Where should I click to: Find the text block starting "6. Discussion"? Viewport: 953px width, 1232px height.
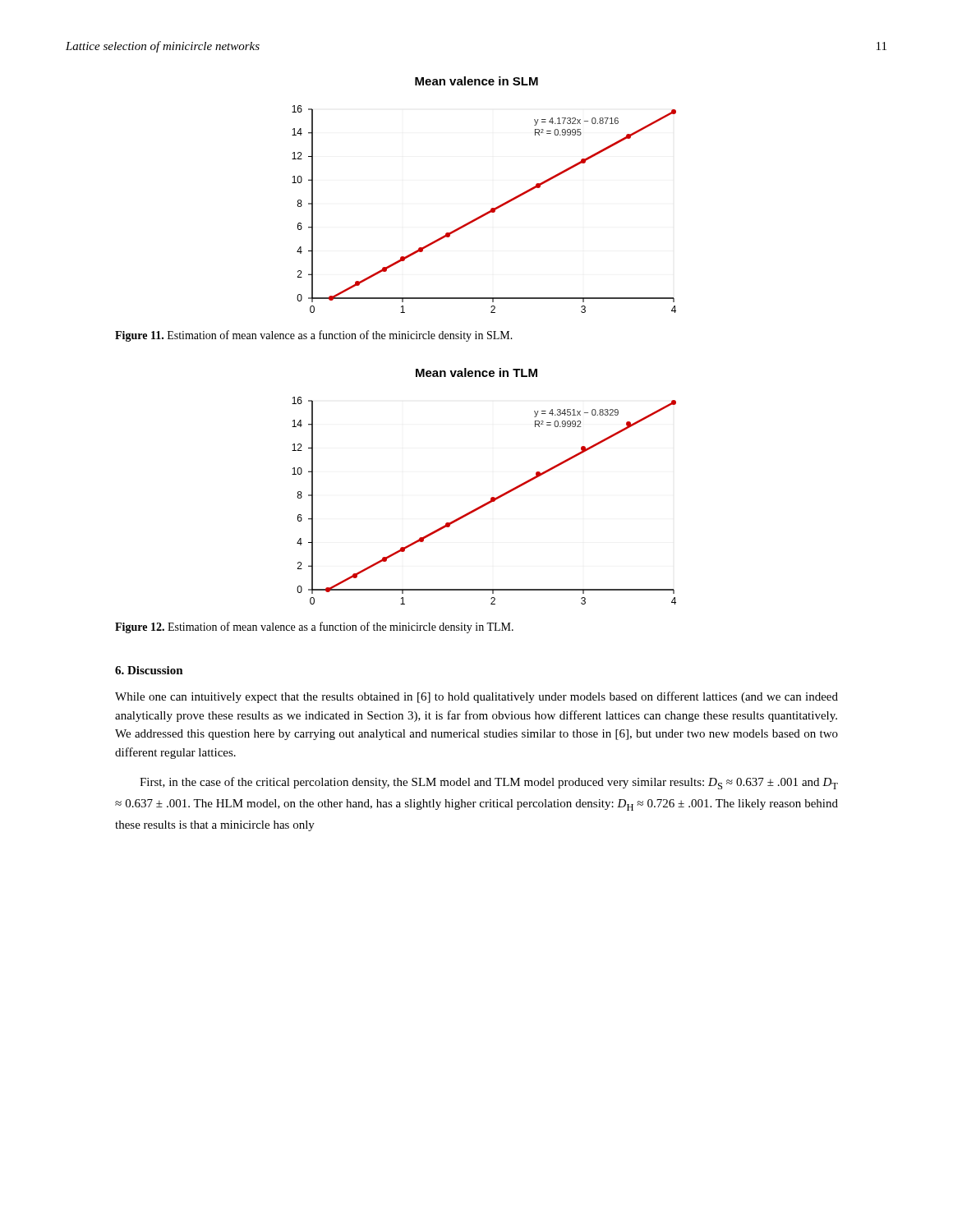(149, 670)
